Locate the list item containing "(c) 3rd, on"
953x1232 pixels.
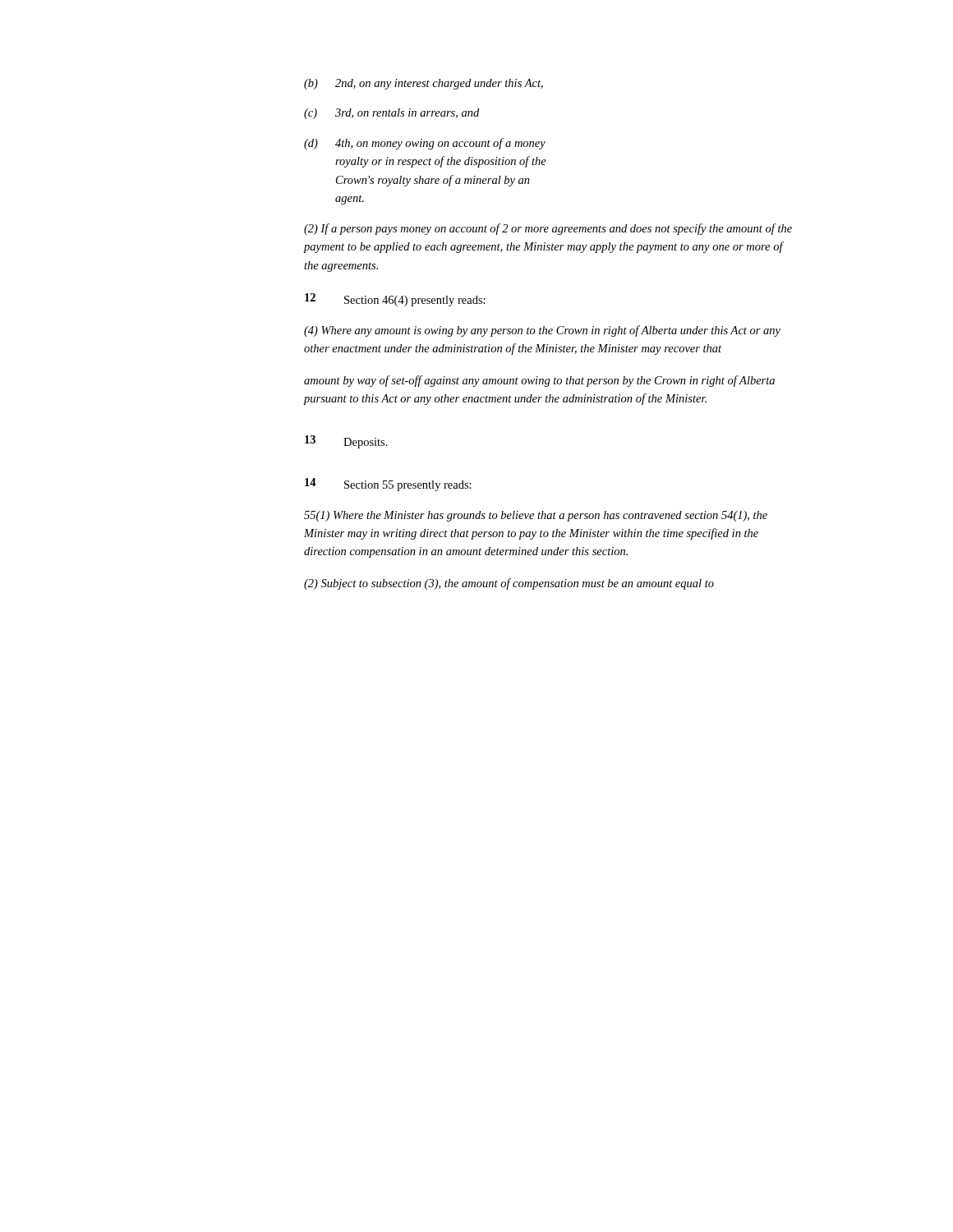[x=391, y=114]
